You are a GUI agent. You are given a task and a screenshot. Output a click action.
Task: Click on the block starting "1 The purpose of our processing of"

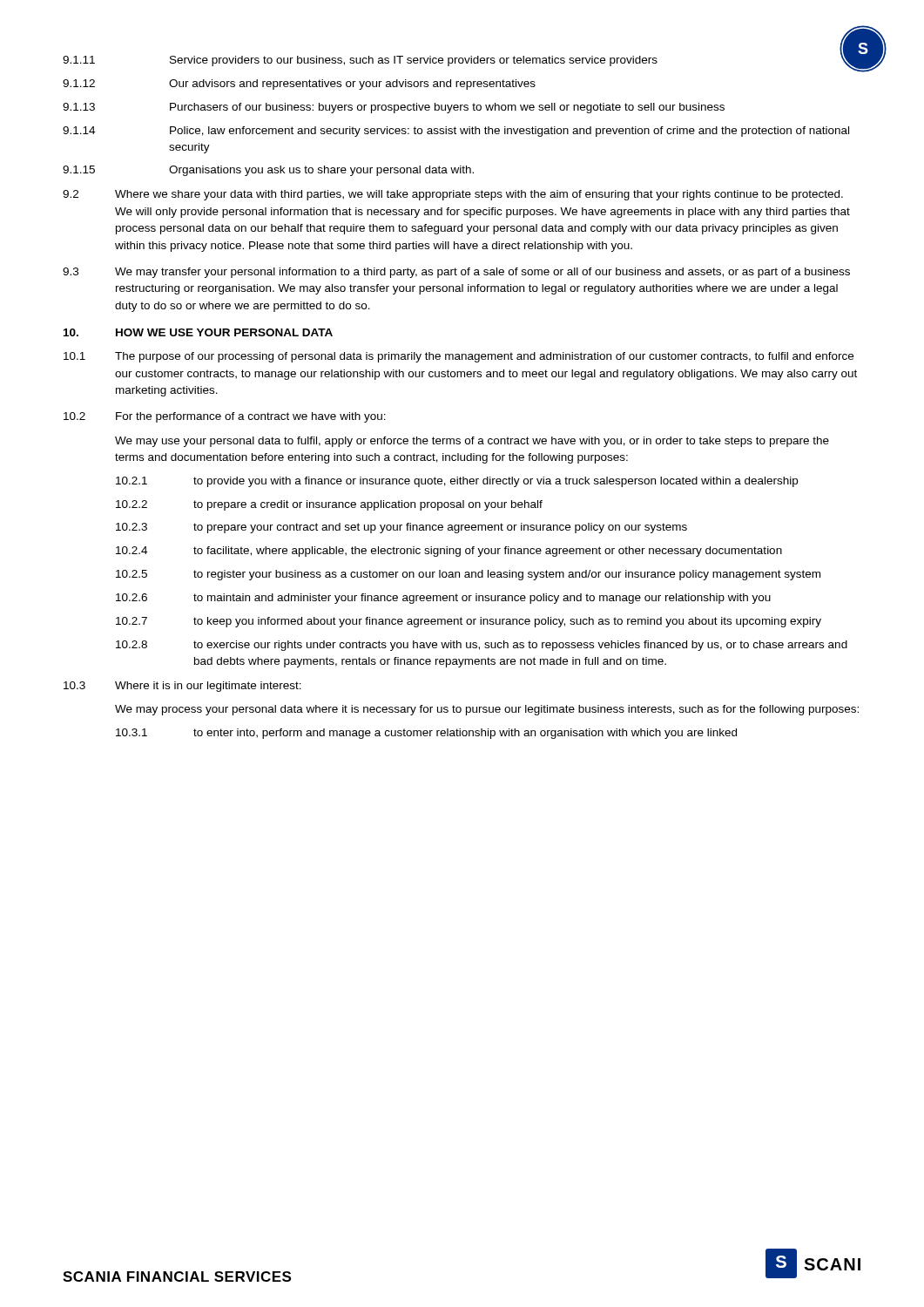(x=462, y=373)
